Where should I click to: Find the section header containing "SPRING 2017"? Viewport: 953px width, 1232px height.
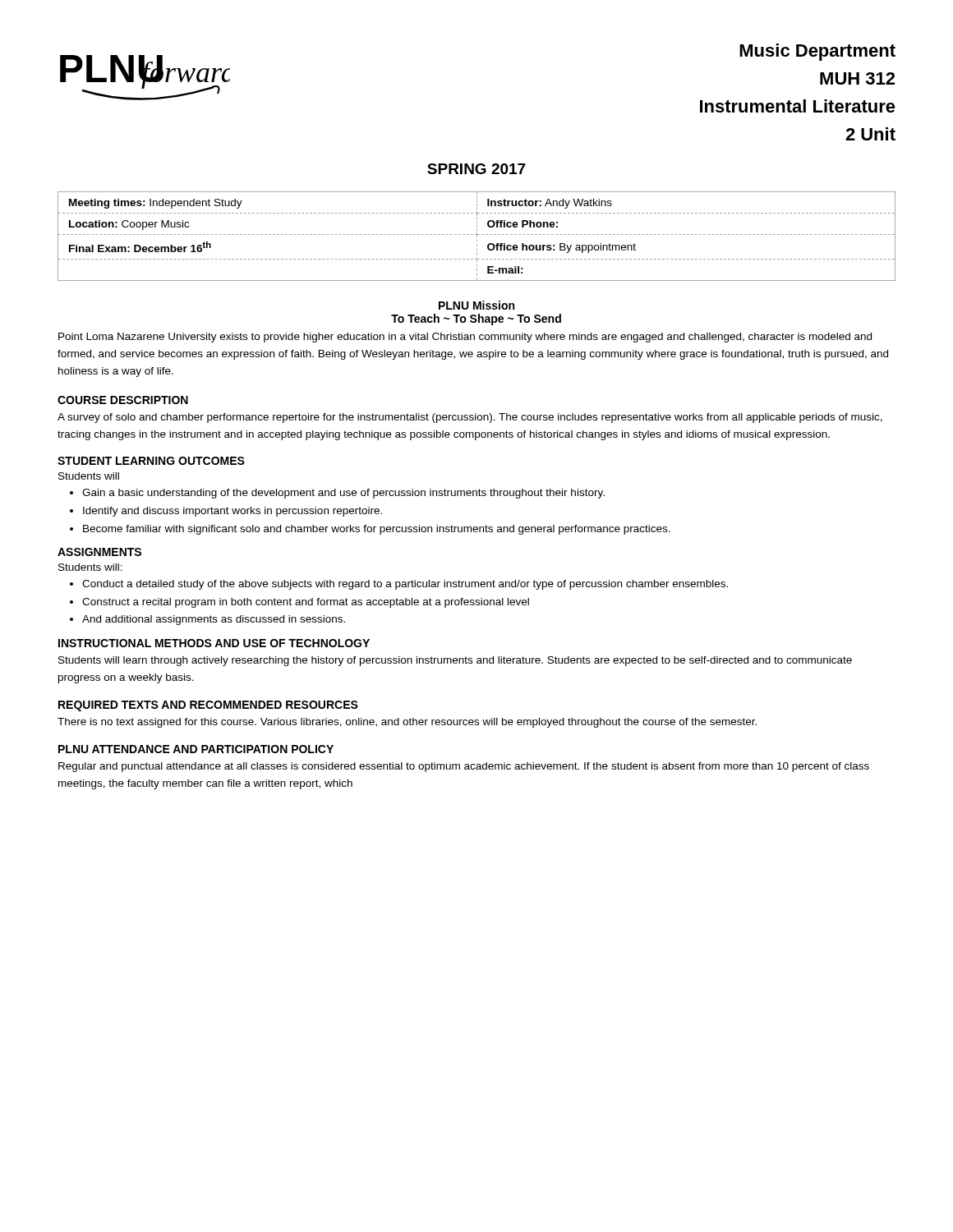point(476,169)
